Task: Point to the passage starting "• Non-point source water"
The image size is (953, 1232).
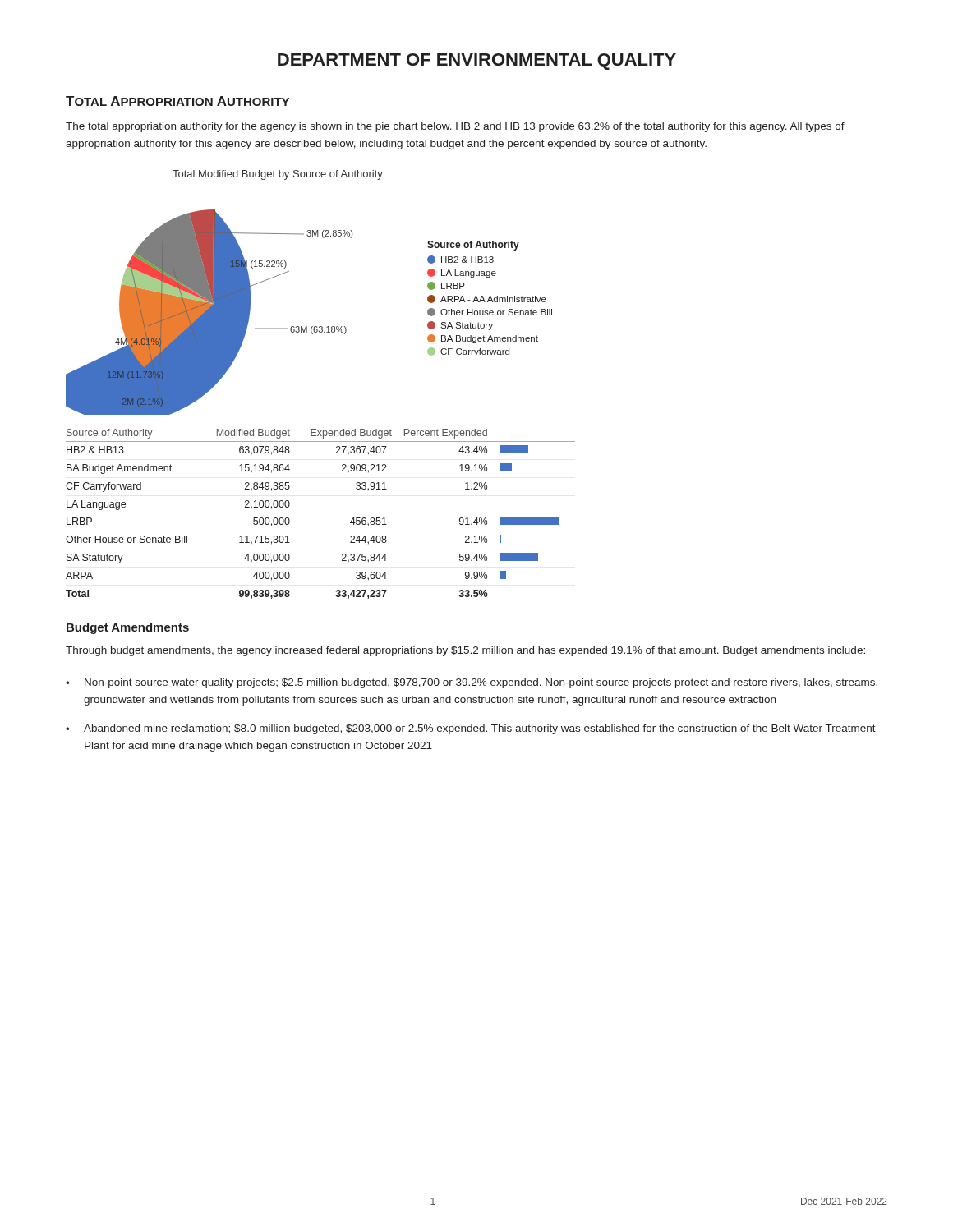Action: tap(476, 691)
